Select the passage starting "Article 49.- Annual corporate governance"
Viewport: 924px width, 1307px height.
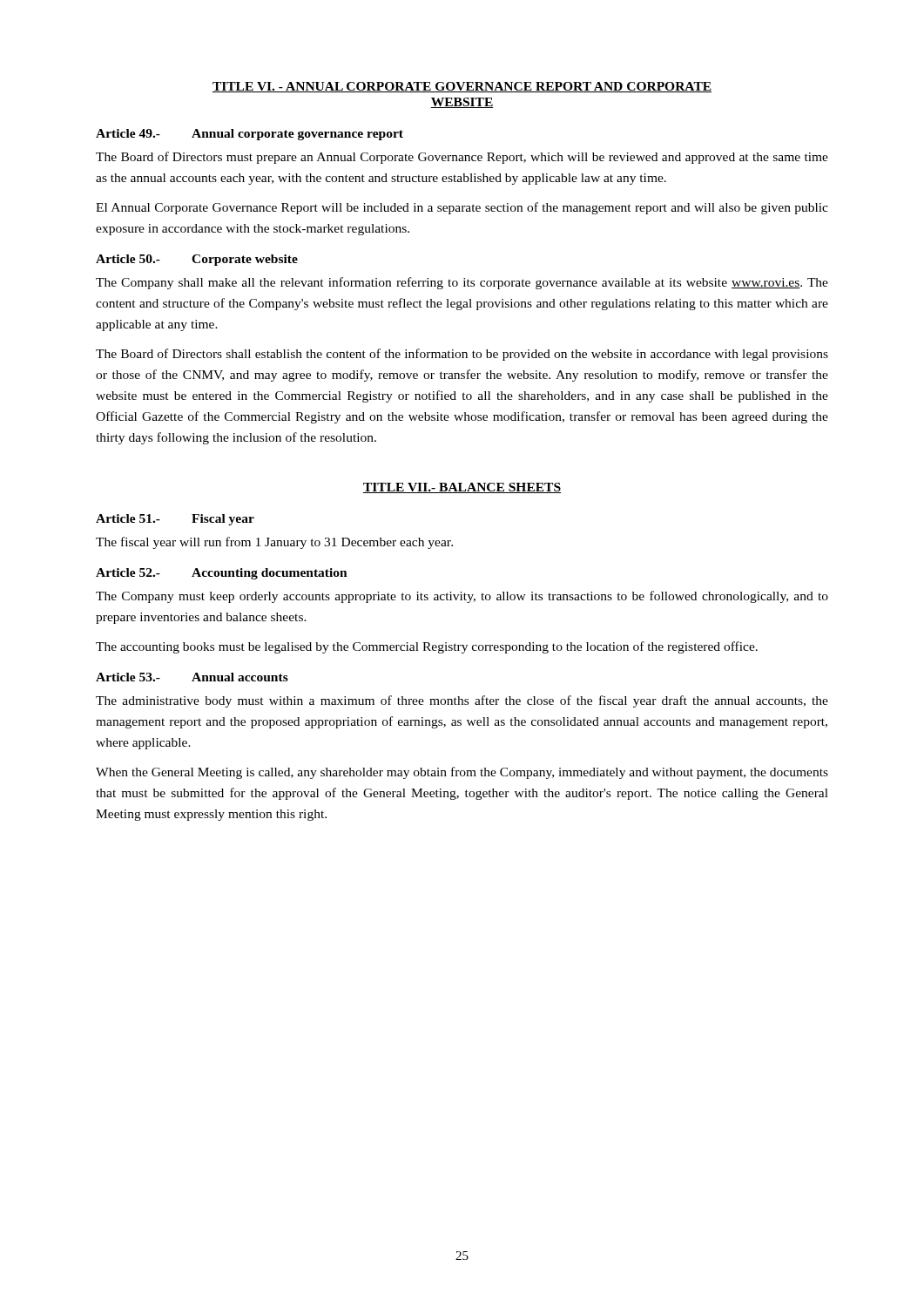click(249, 133)
